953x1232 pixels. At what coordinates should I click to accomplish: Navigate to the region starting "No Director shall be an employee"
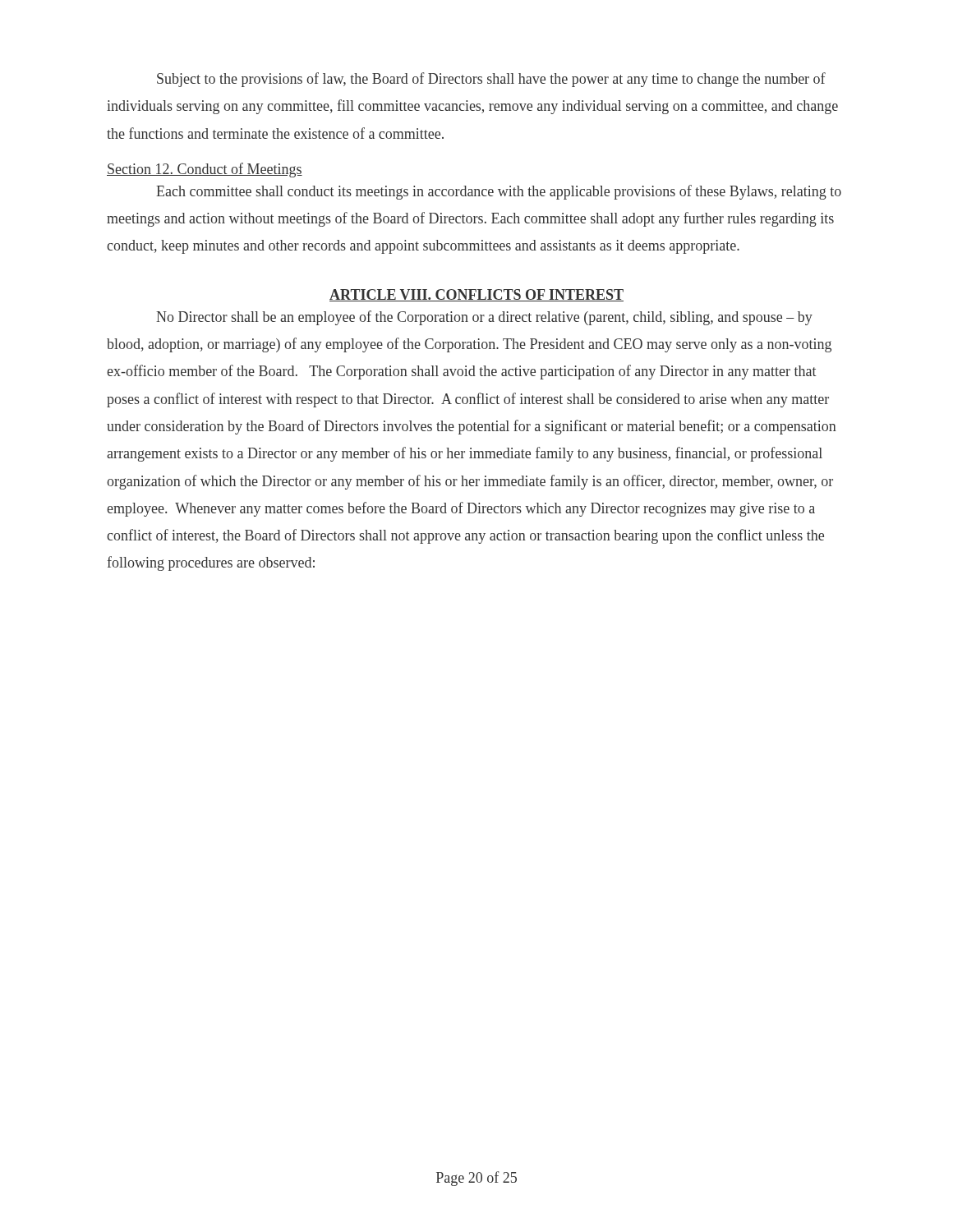(471, 440)
